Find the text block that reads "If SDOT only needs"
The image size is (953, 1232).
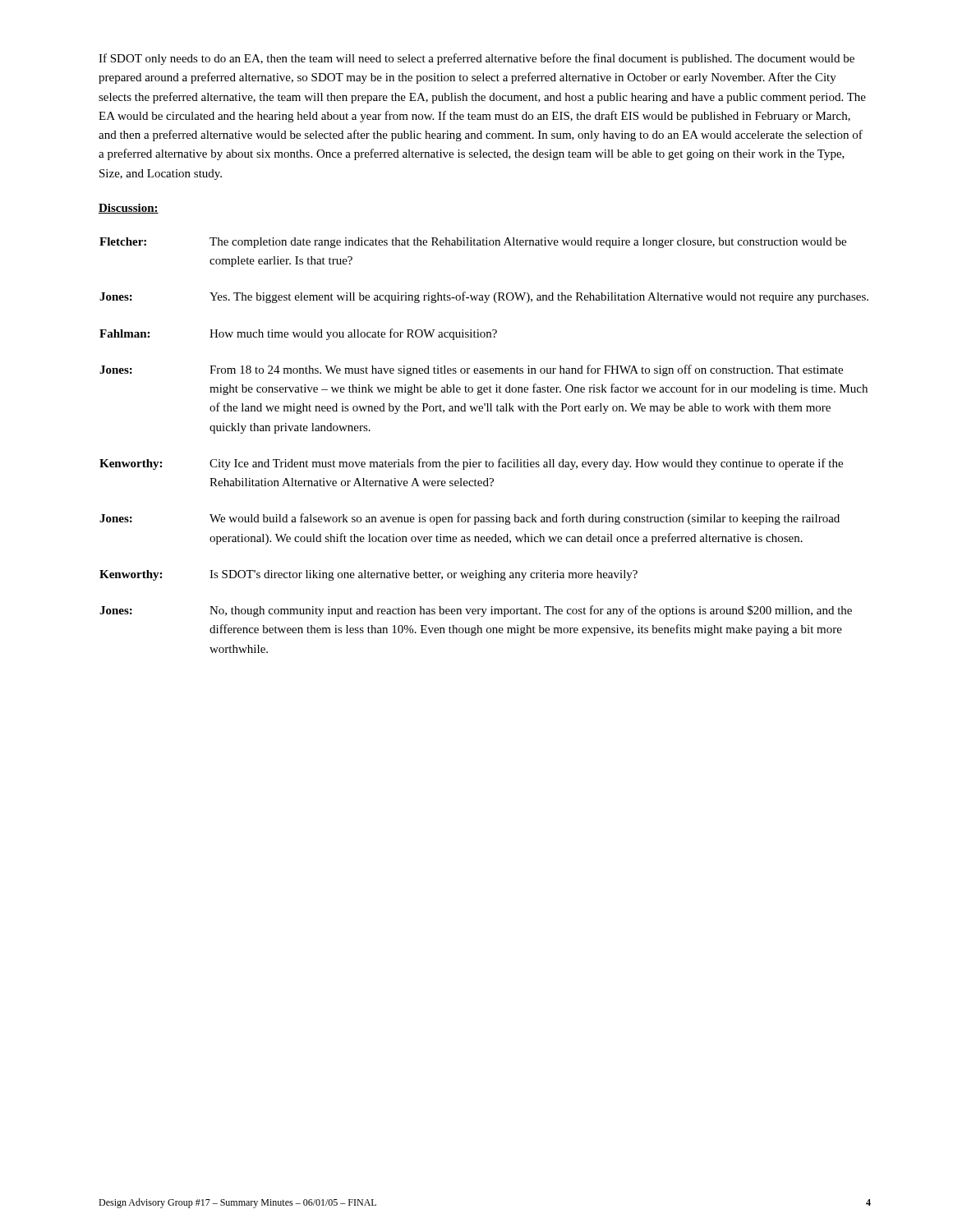coord(482,116)
